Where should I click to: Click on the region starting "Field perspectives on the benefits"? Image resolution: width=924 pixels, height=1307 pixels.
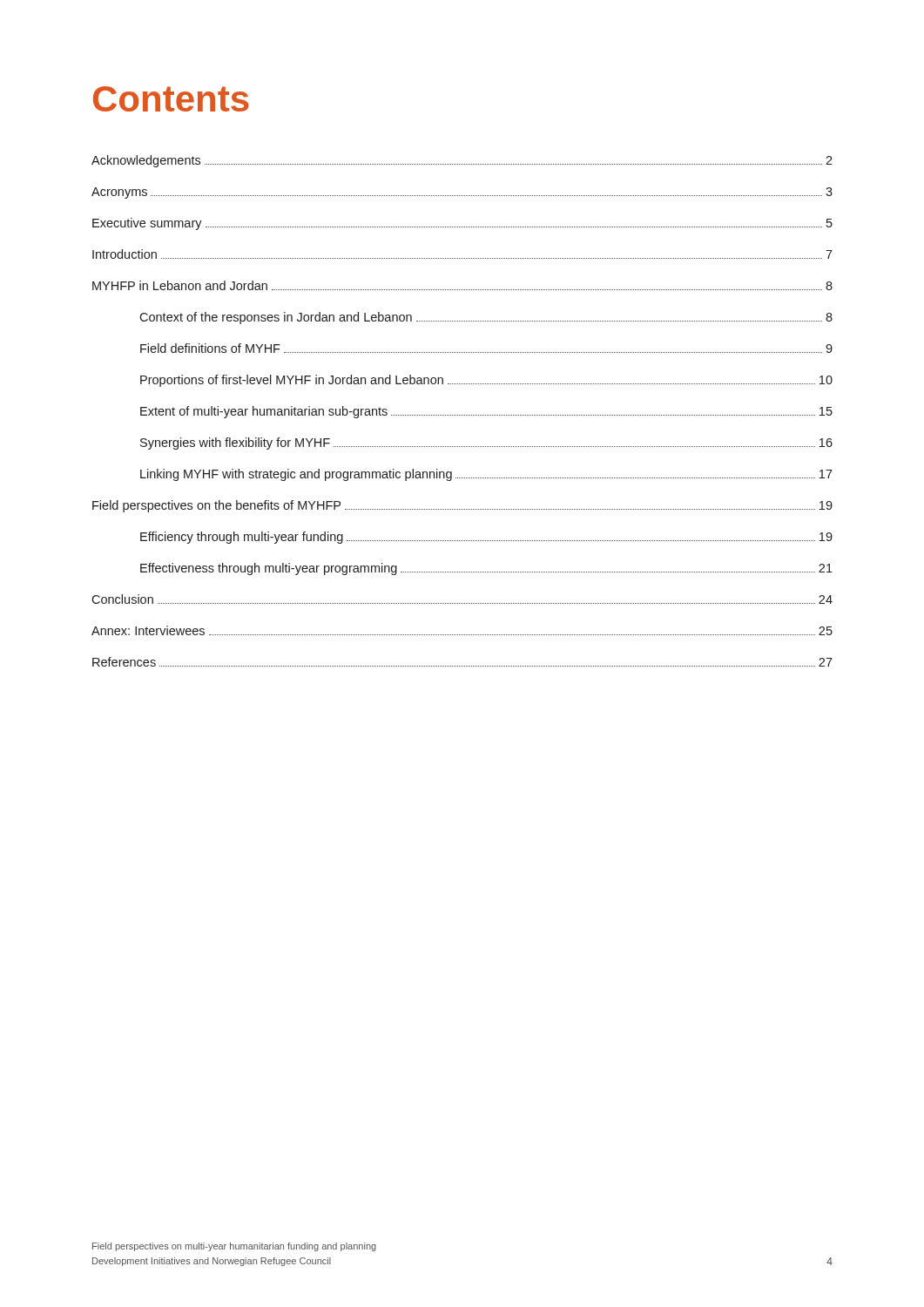click(x=462, y=505)
